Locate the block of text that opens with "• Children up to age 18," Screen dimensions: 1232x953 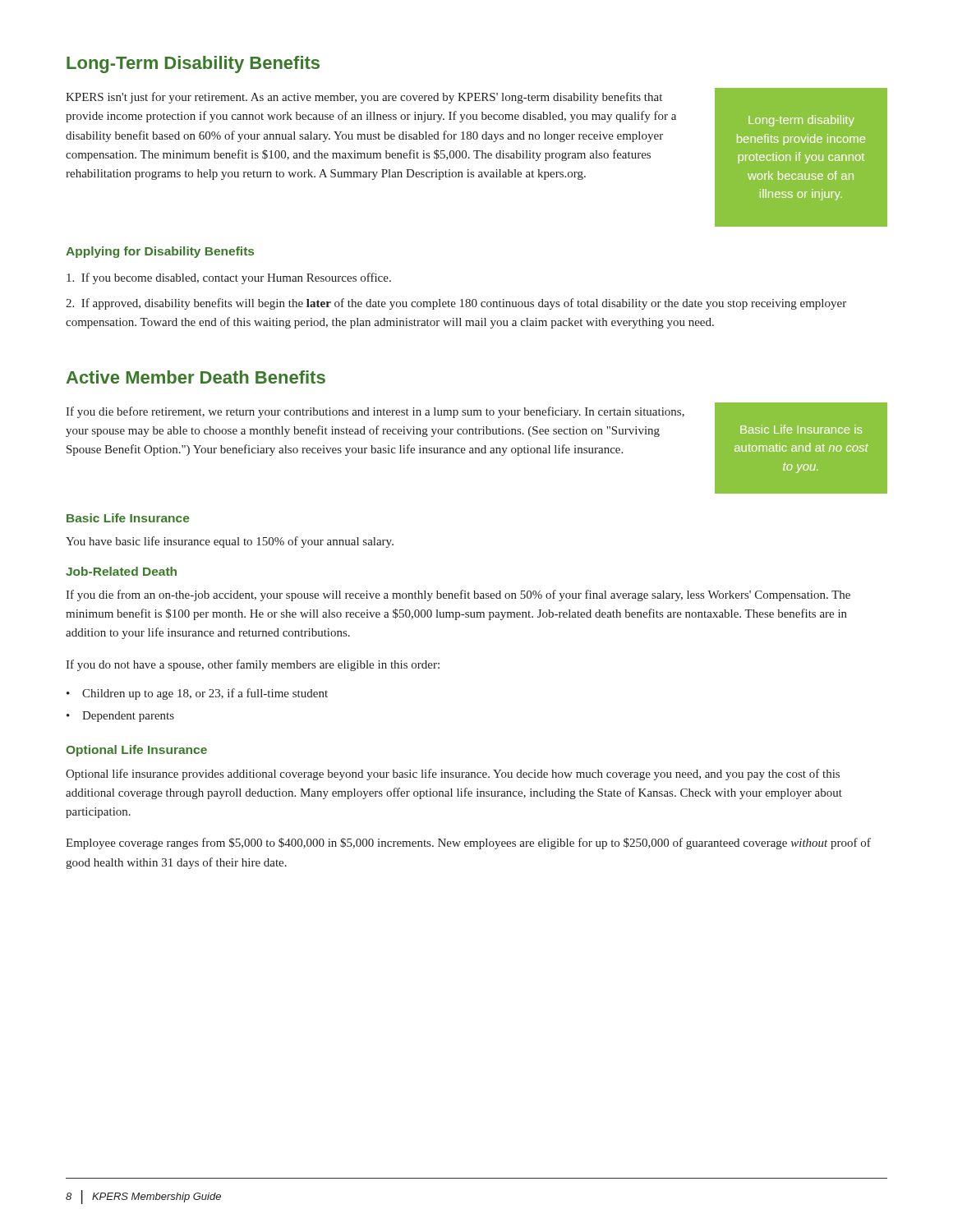click(x=197, y=694)
